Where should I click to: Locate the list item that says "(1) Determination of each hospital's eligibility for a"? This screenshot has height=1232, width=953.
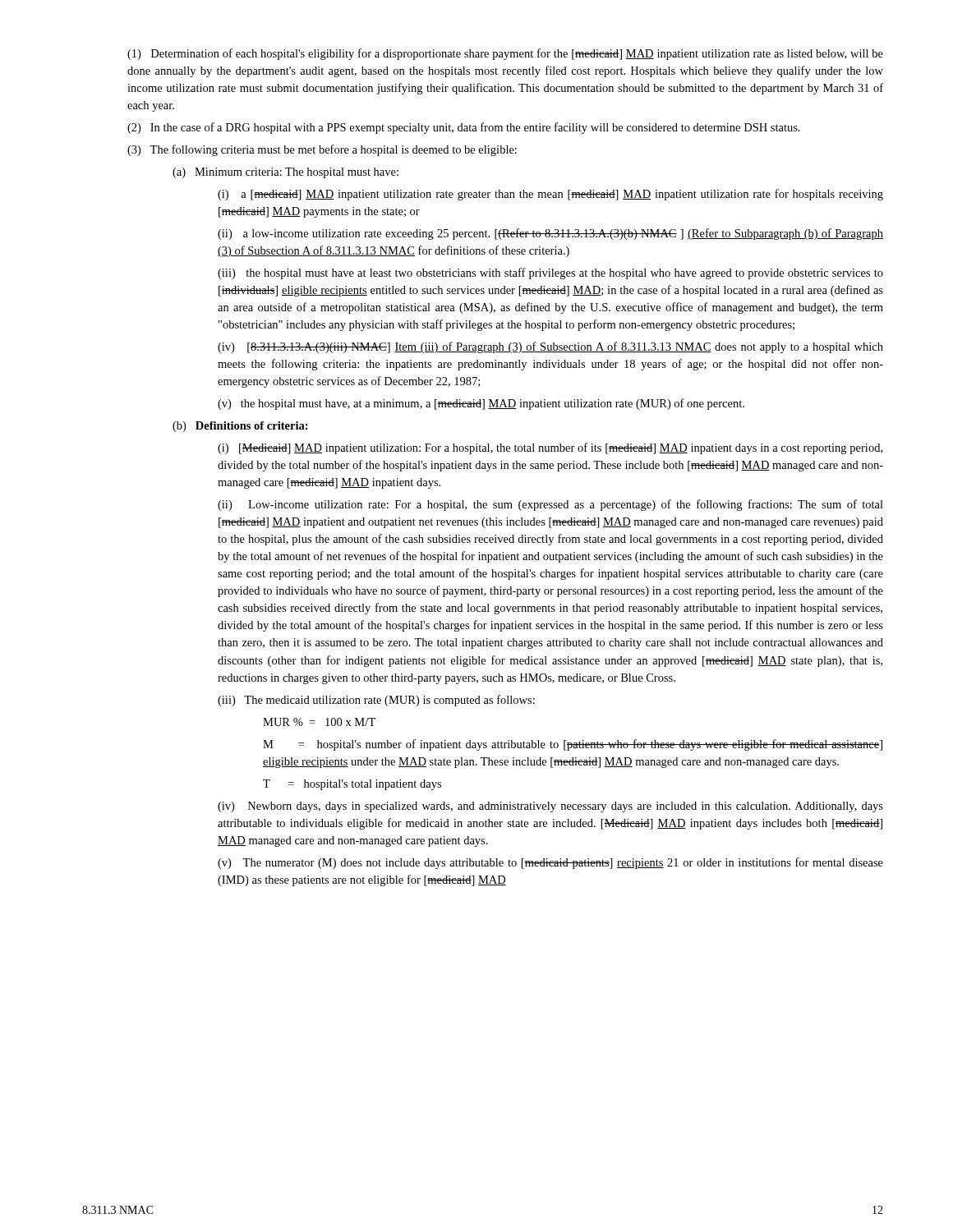pos(505,80)
